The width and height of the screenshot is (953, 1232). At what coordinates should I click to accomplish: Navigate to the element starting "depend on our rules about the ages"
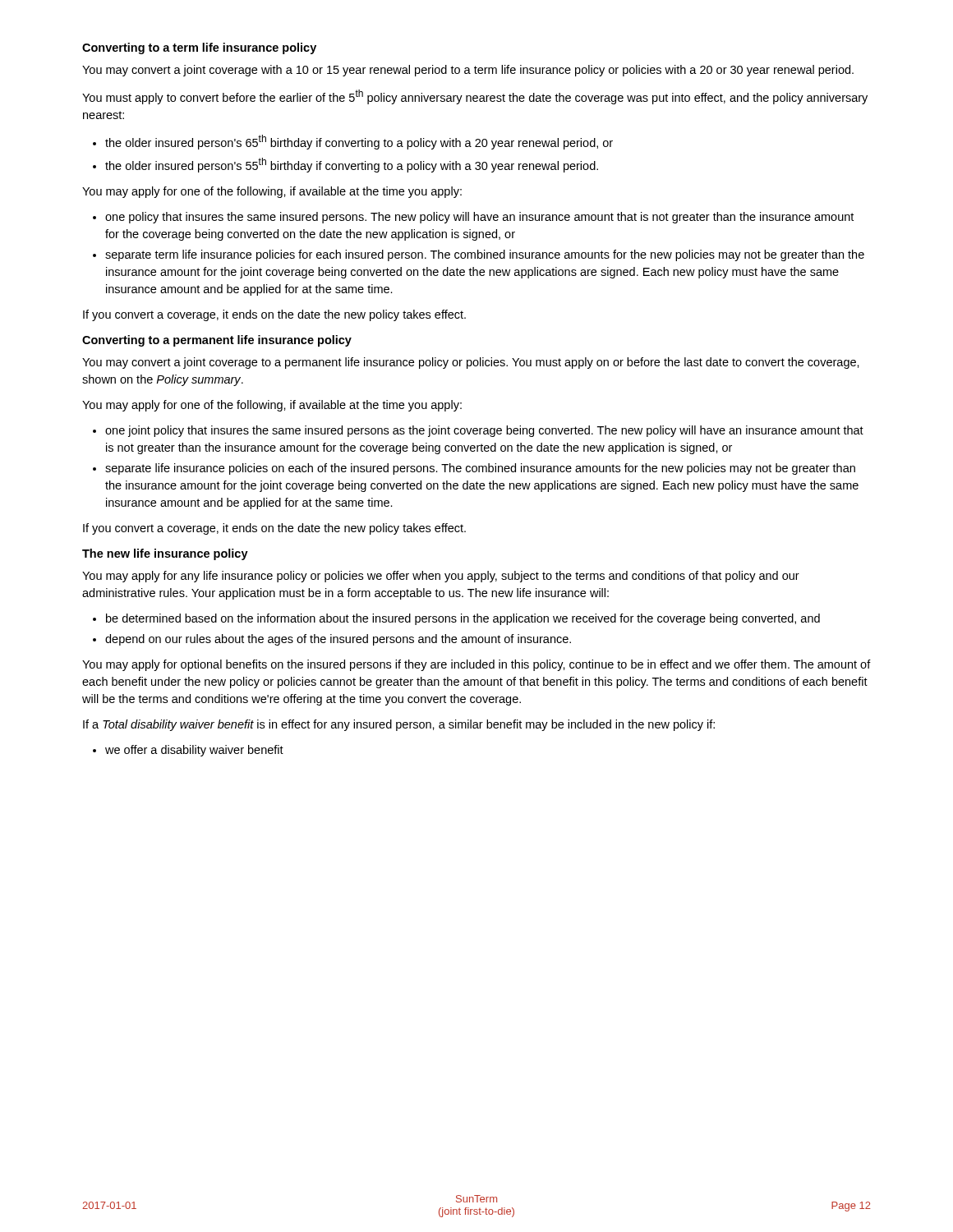(476, 639)
